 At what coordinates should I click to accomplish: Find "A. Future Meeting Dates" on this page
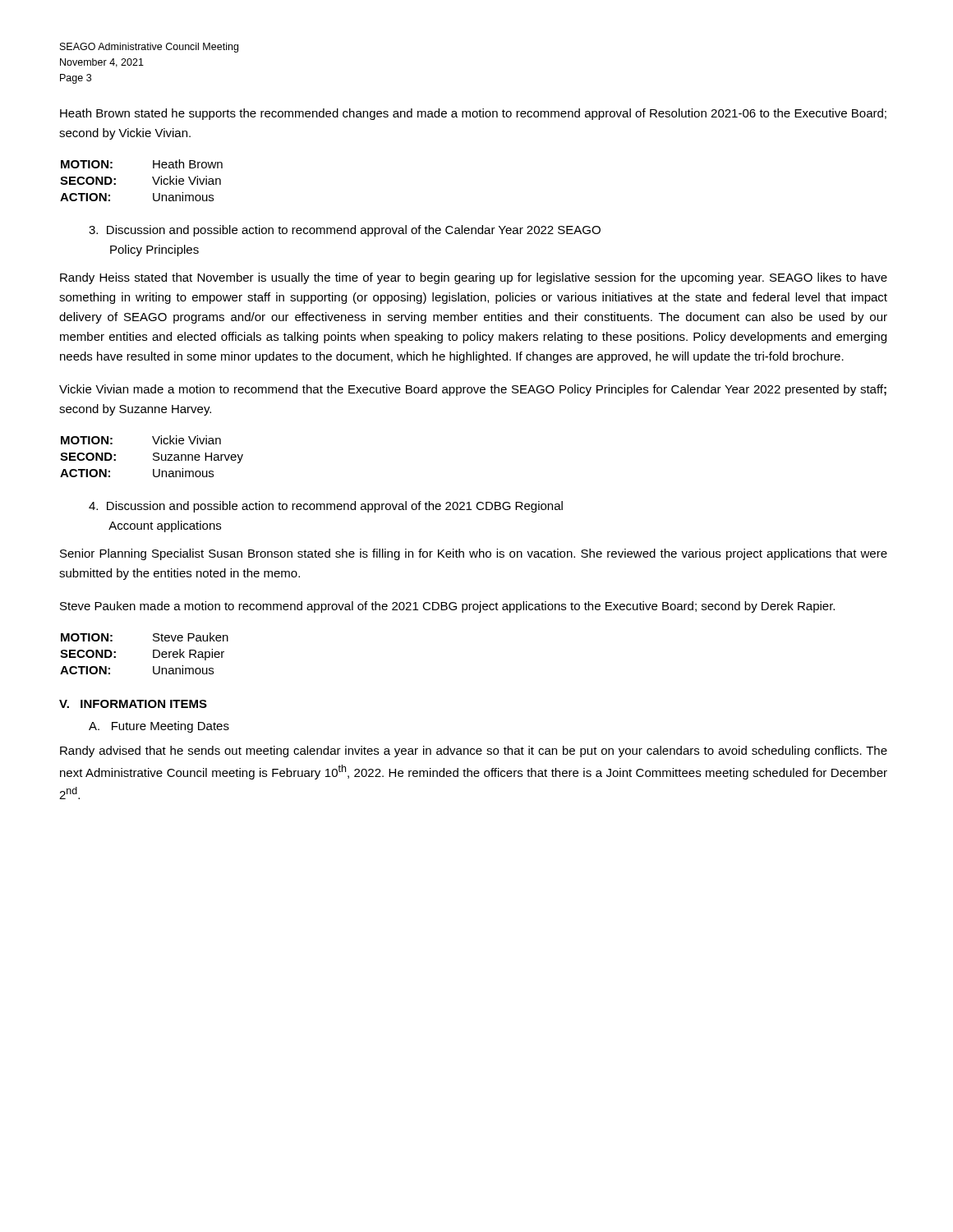click(159, 726)
